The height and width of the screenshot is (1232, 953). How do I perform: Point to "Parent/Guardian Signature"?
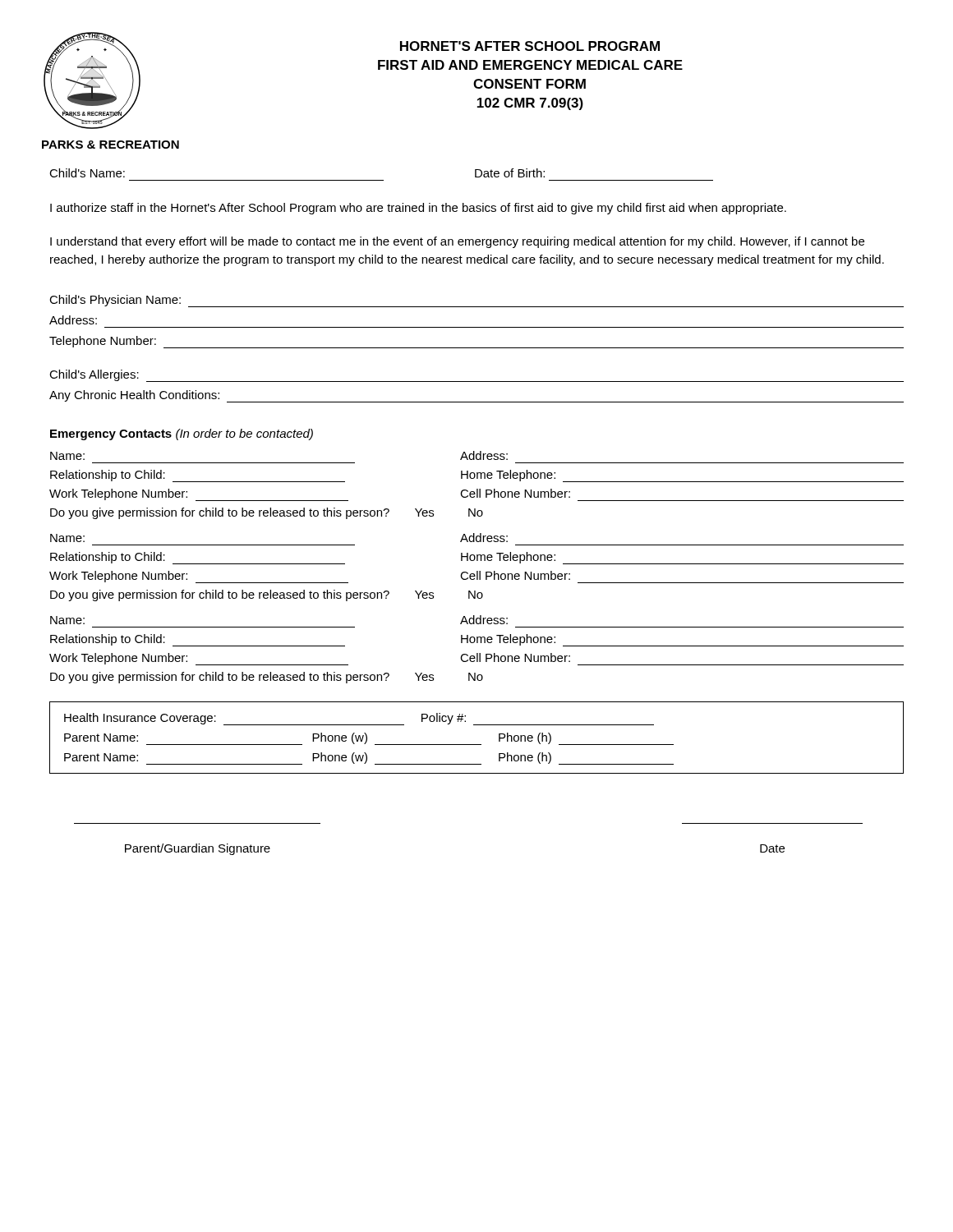point(197,839)
